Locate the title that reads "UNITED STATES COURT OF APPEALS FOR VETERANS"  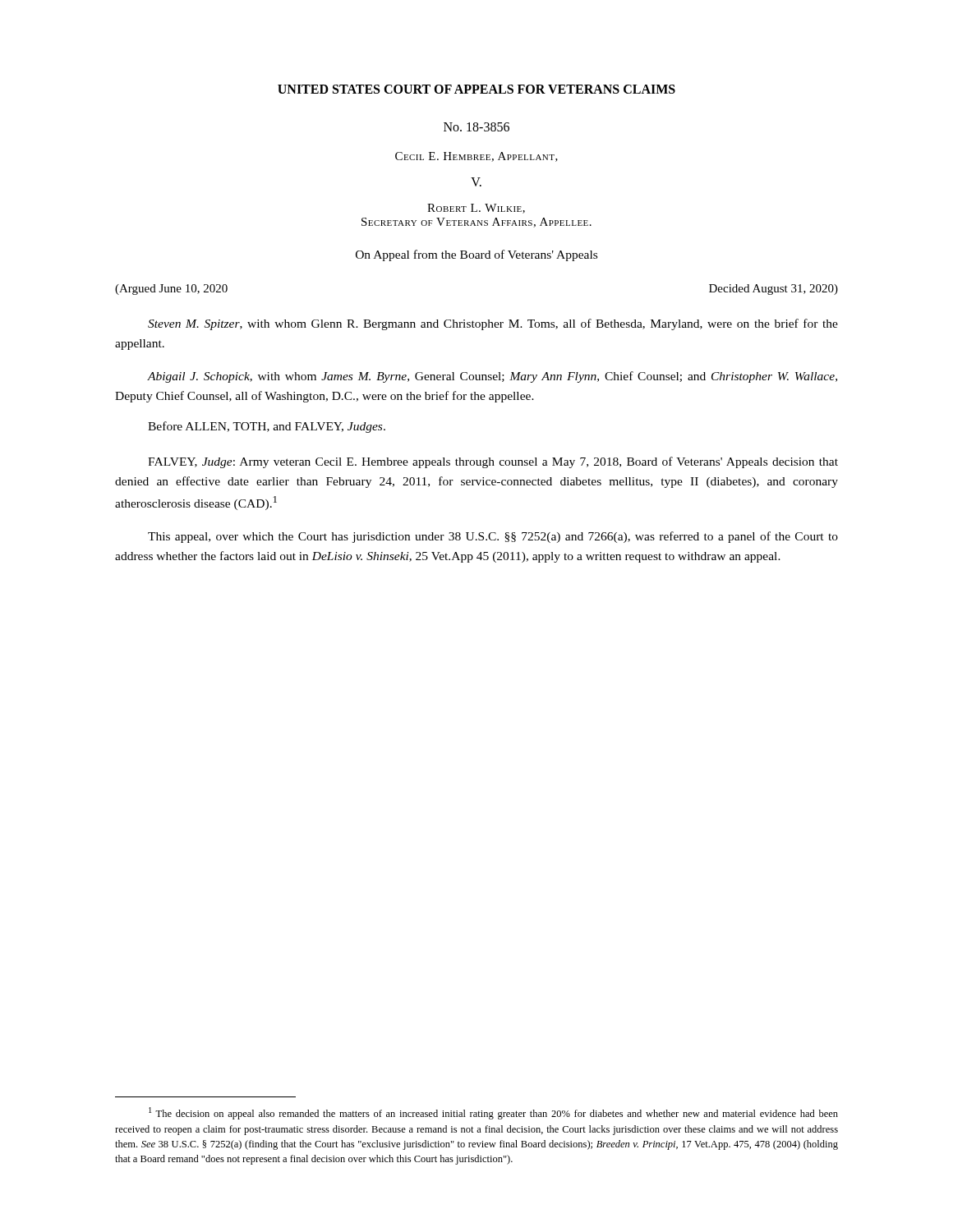coord(476,89)
